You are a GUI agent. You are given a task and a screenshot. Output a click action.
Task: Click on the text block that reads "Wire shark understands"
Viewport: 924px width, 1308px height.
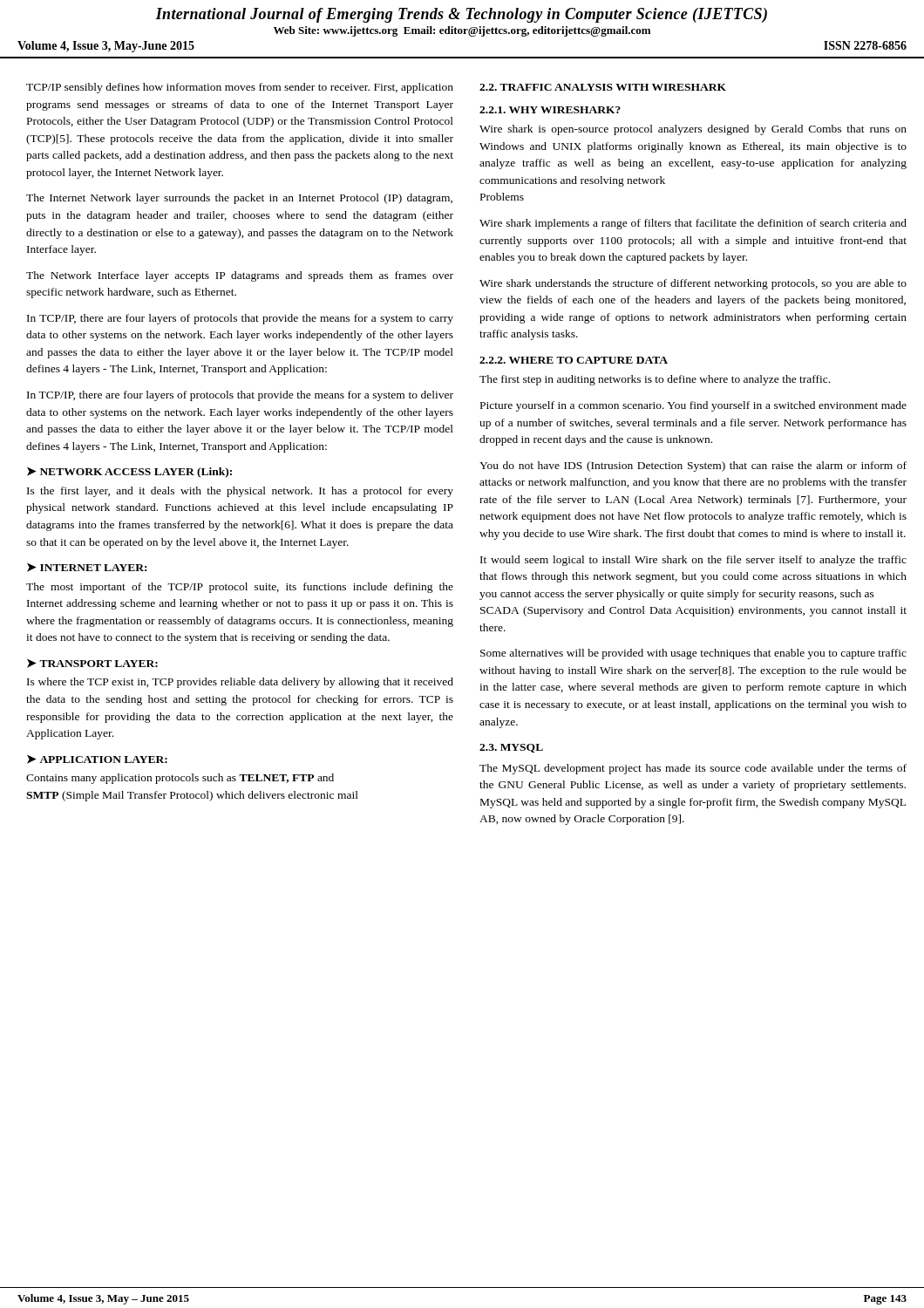pos(693,308)
